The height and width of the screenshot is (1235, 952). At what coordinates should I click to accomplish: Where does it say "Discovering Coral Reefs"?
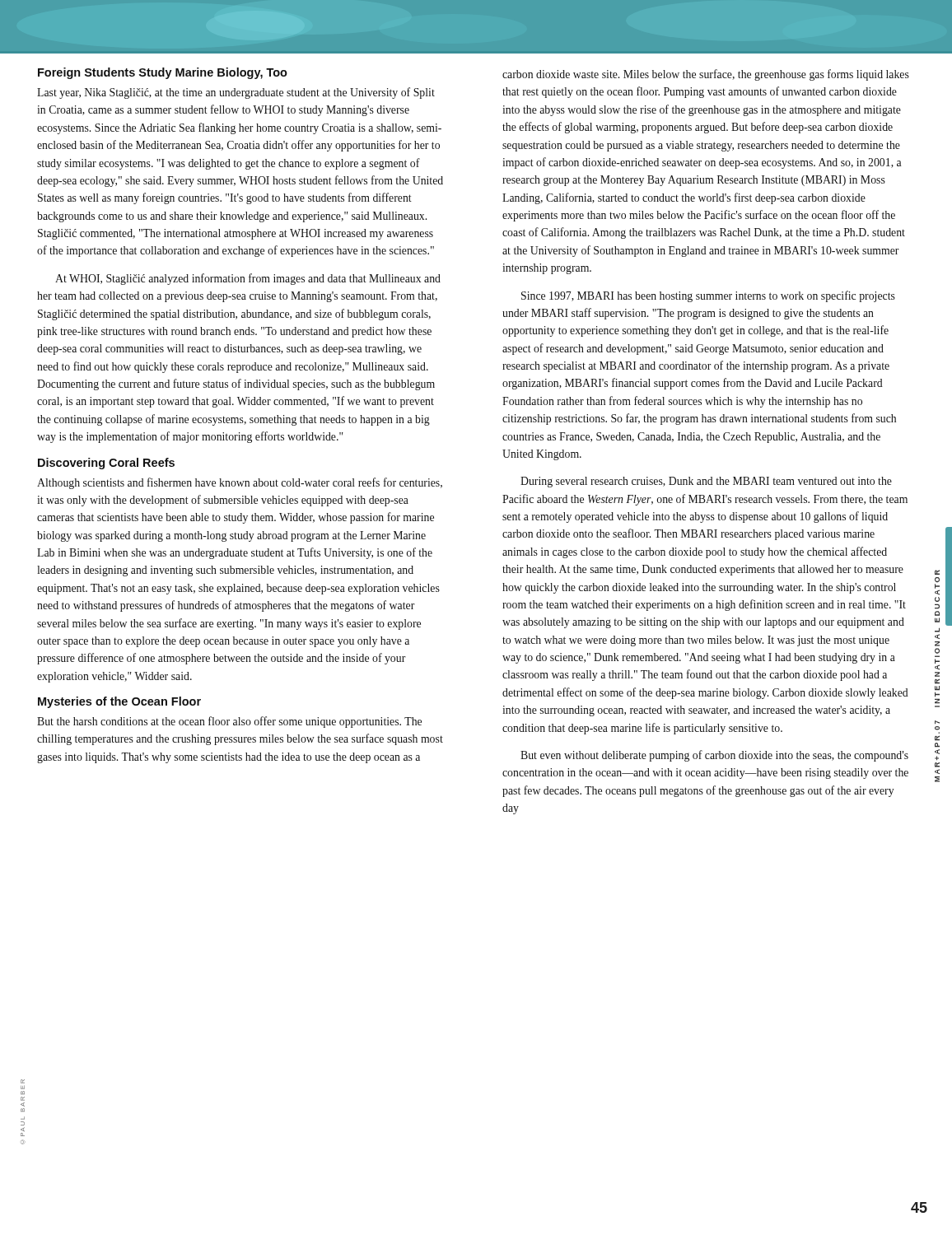106,462
